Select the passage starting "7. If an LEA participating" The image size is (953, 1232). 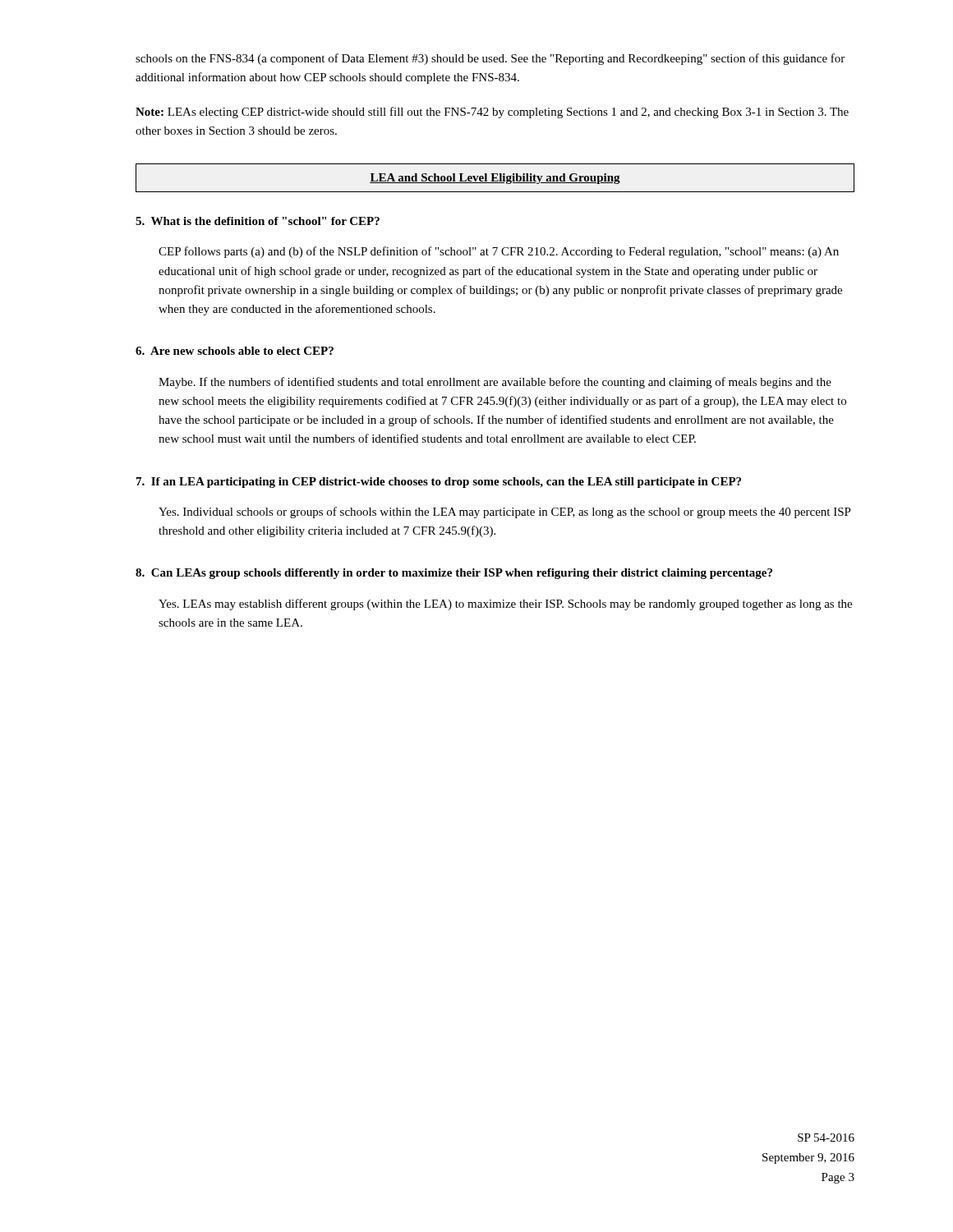point(439,481)
